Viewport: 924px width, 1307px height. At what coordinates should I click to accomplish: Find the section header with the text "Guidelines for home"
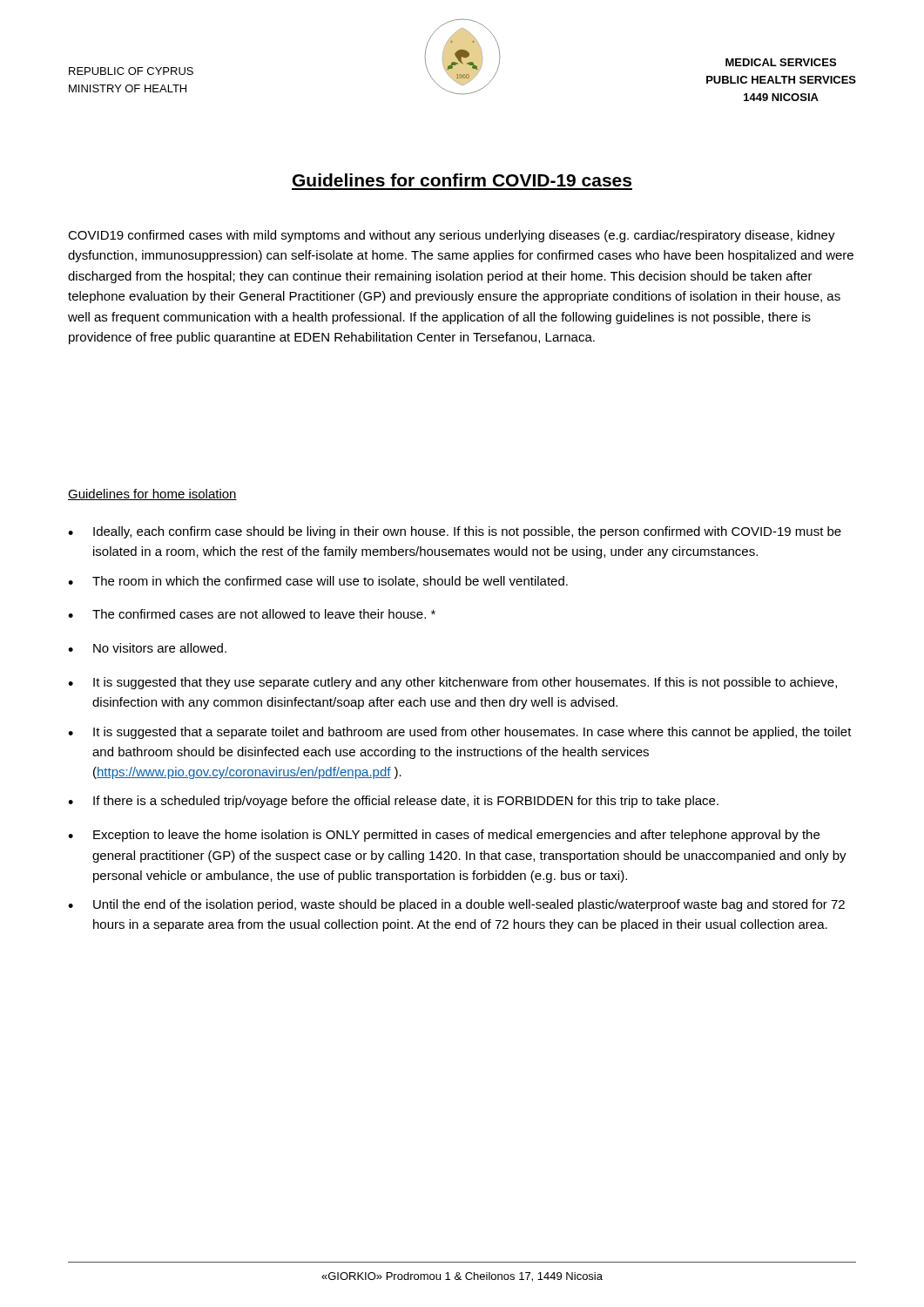(152, 494)
